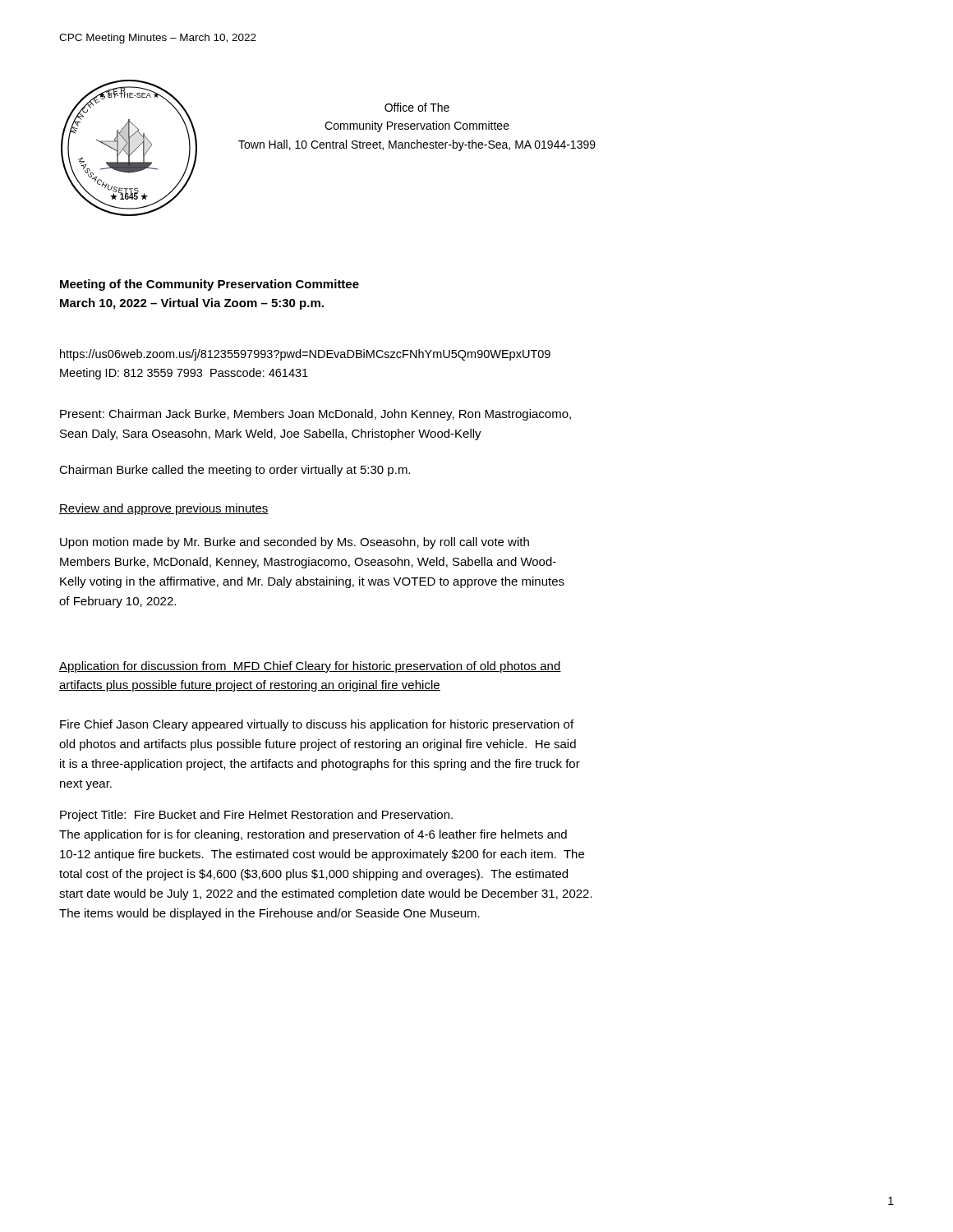Viewport: 953px width, 1232px height.
Task: Locate the element starting "Office of The Community Preservation Committee Town"
Action: tap(417, 126)
